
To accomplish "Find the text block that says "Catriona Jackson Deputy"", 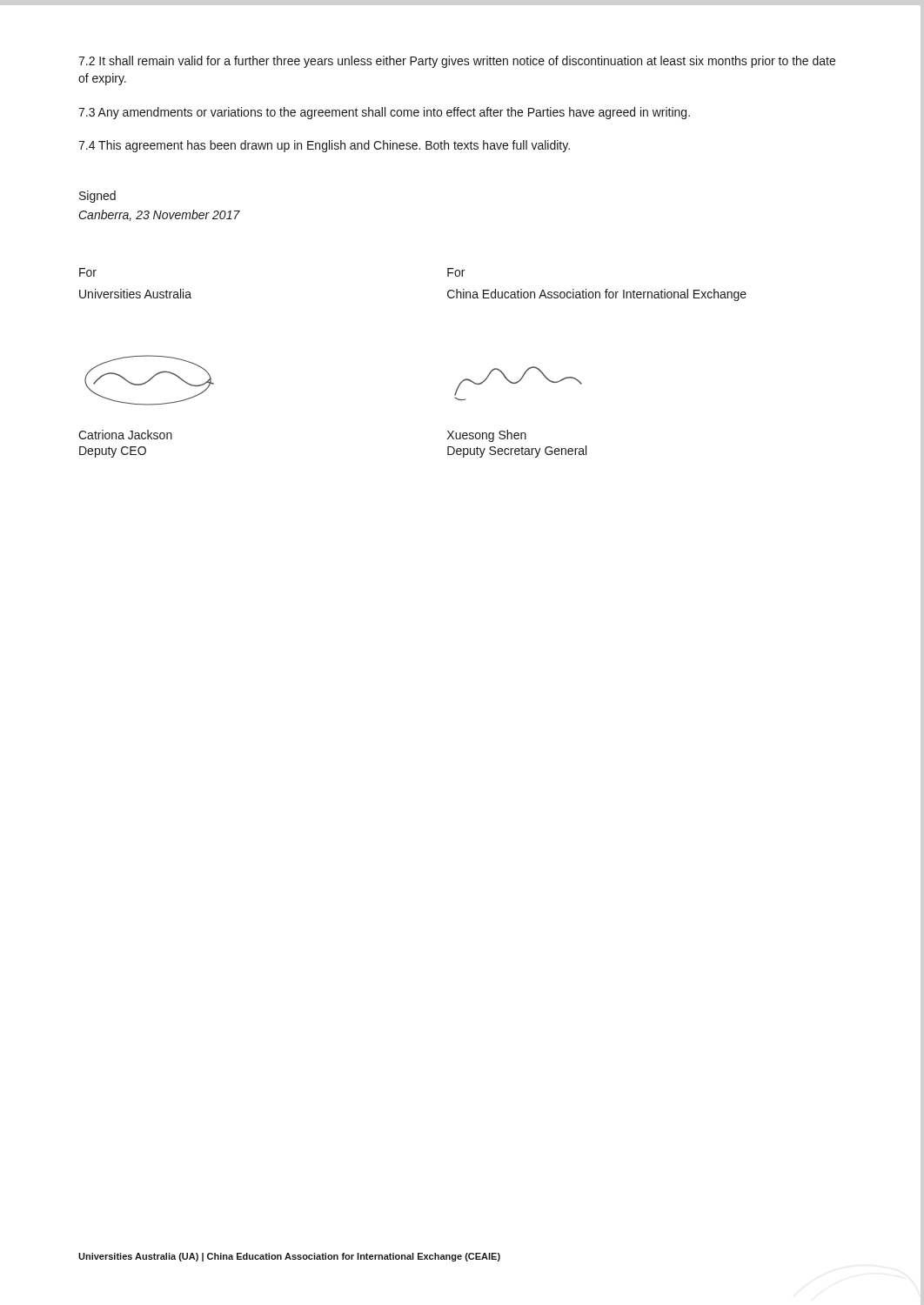I will [x=125, y=435].
